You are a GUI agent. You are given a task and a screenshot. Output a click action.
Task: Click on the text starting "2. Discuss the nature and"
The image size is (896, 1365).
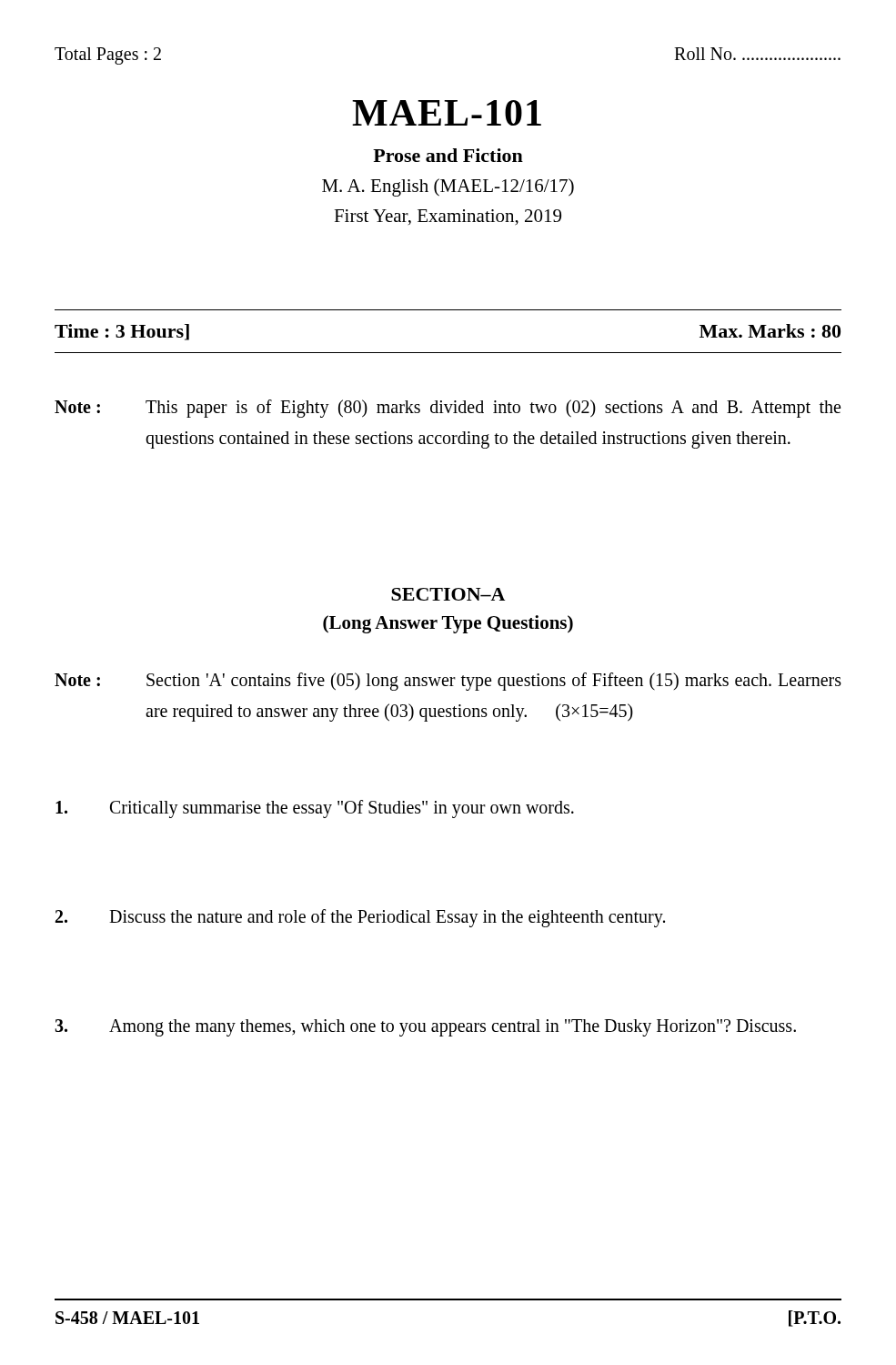448,916
